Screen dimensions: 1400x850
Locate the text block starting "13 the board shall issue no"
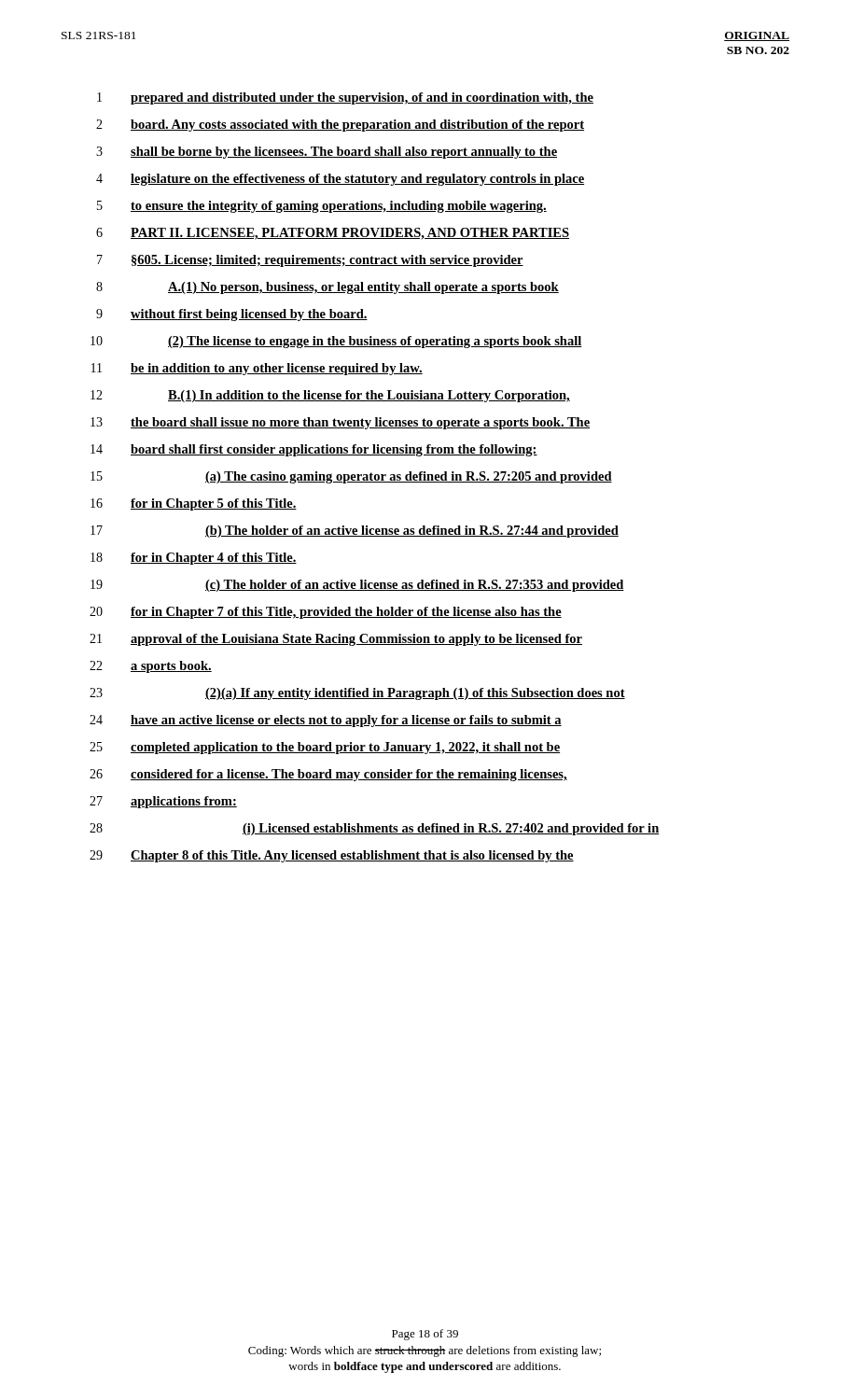coord(425,422)
